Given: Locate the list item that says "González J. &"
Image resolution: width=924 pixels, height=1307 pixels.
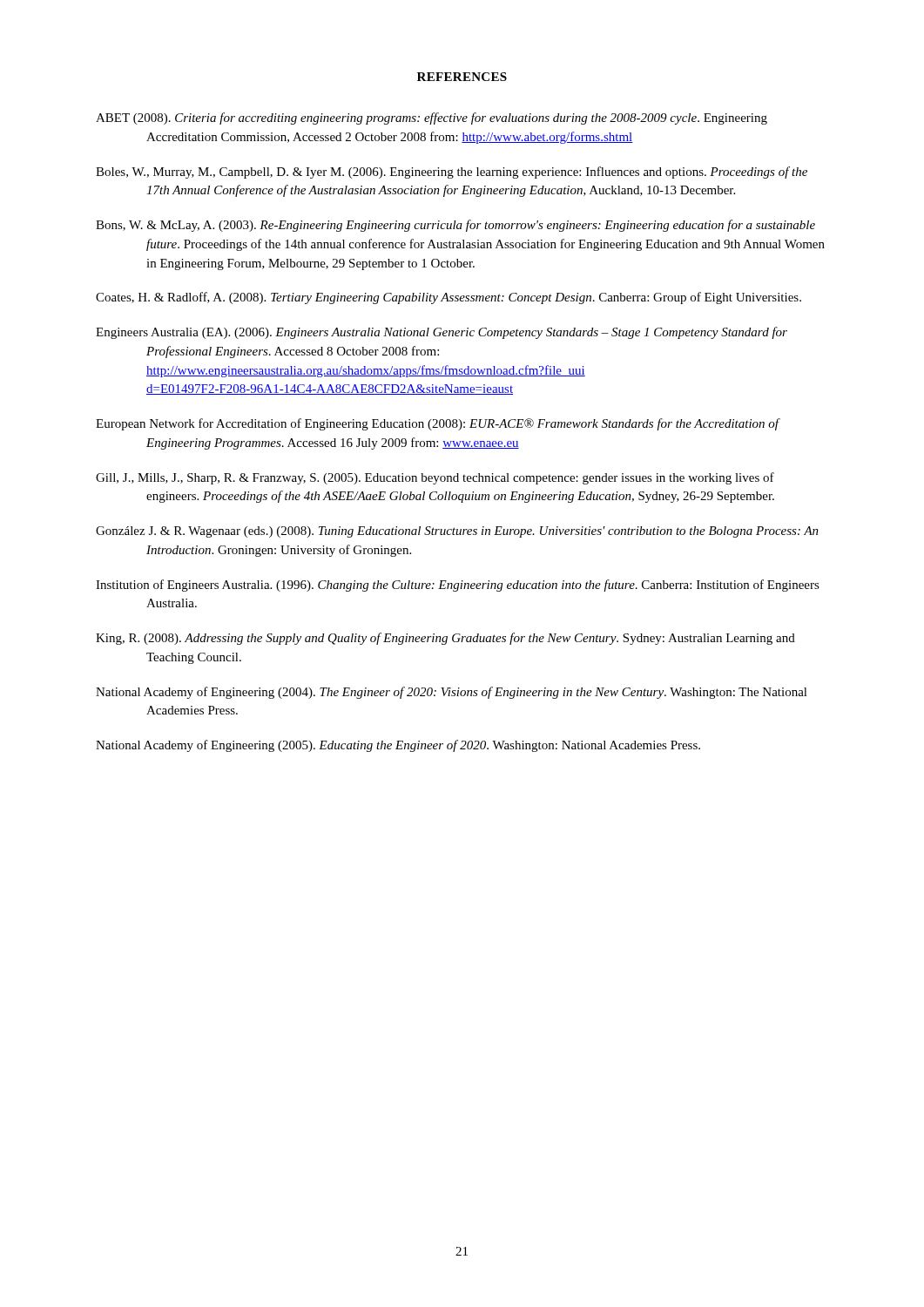Looking at the screenshot, I should (457, 540).
